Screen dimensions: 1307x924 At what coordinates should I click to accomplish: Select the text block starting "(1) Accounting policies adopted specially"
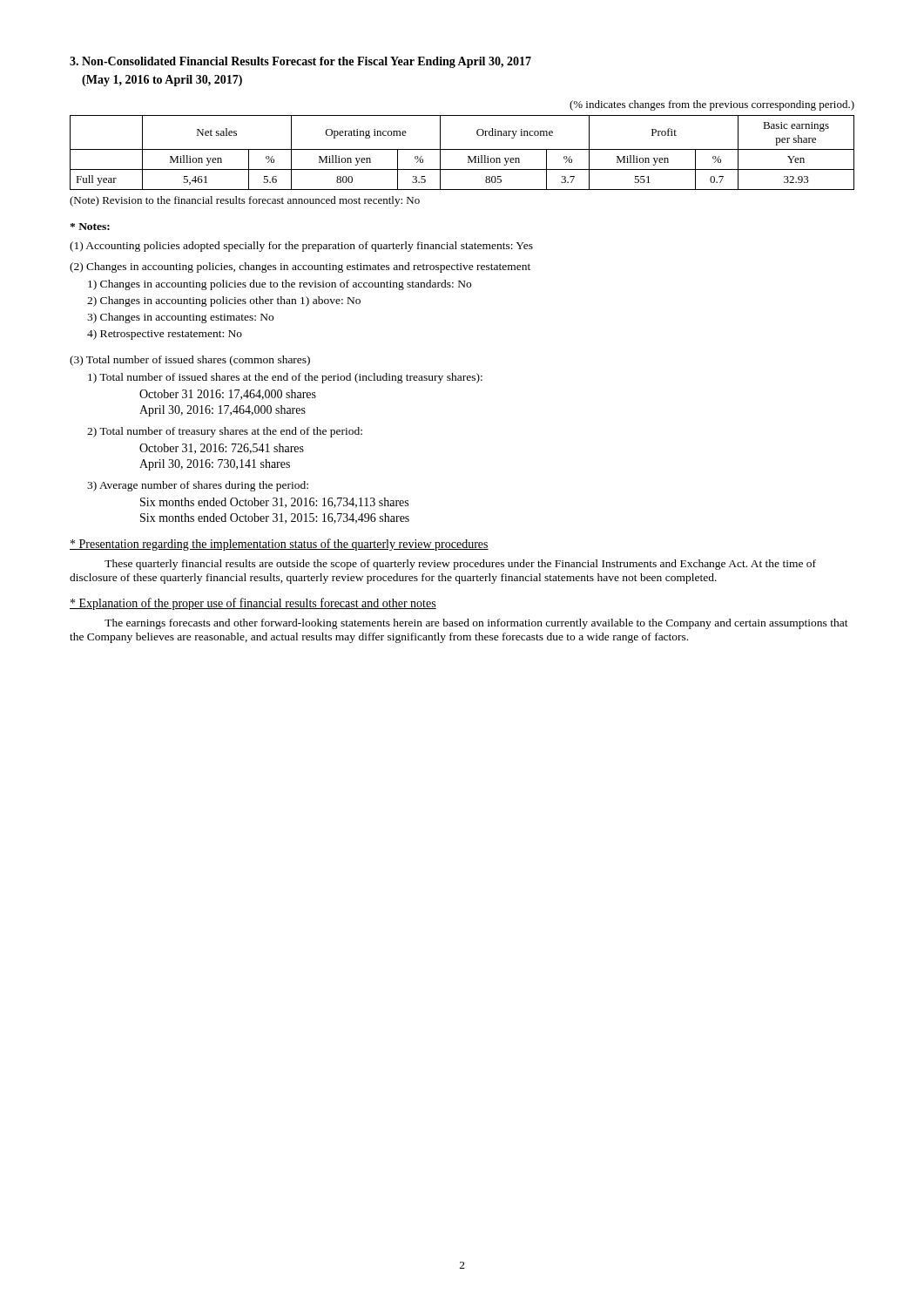[301, 245]
